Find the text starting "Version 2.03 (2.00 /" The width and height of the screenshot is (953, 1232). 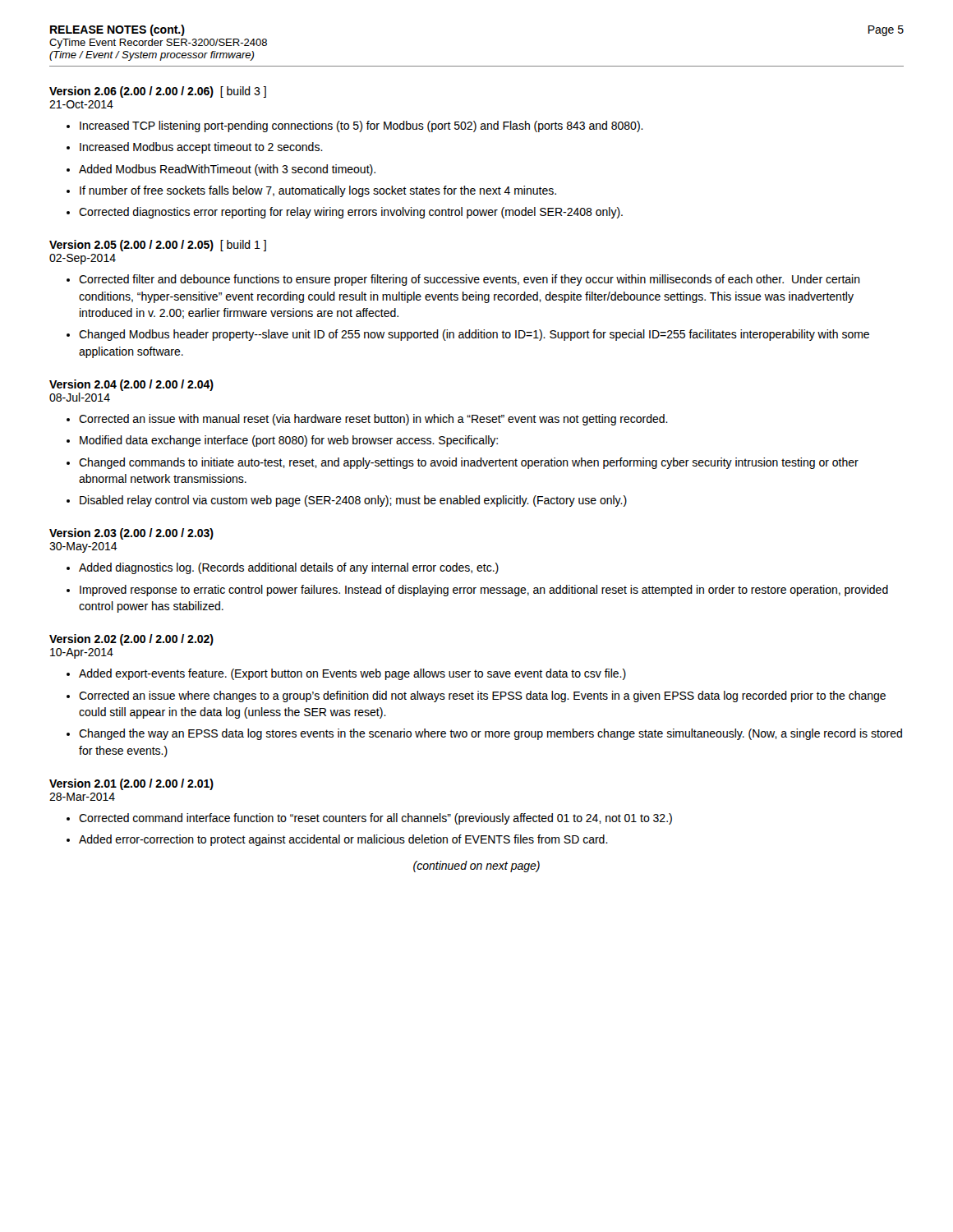tap(131, 534)
